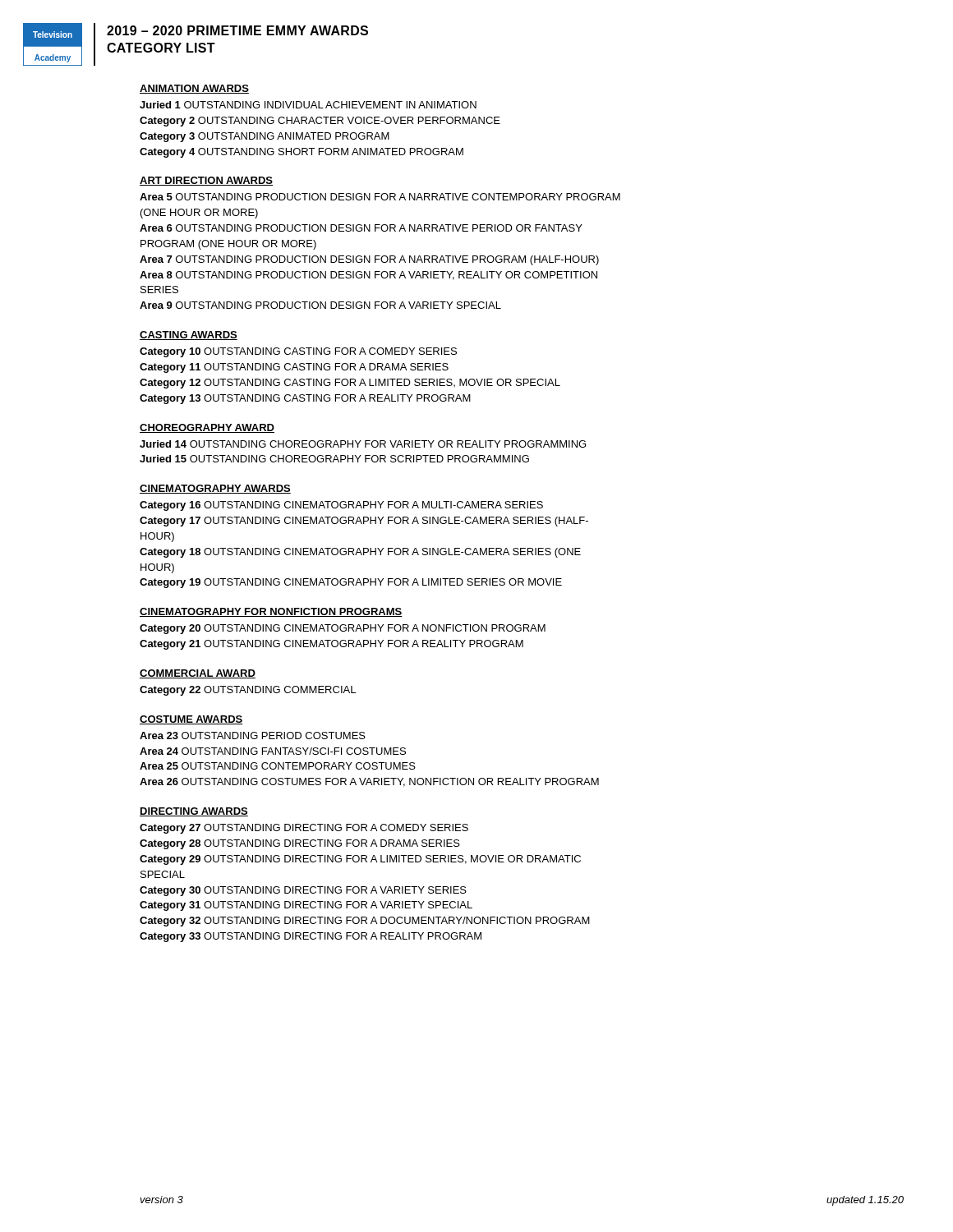Locate the element starting "Category 30 OUTSTANDING DIRECTING FOR A VARIETY SERIES"

click(x=303, y=890)
